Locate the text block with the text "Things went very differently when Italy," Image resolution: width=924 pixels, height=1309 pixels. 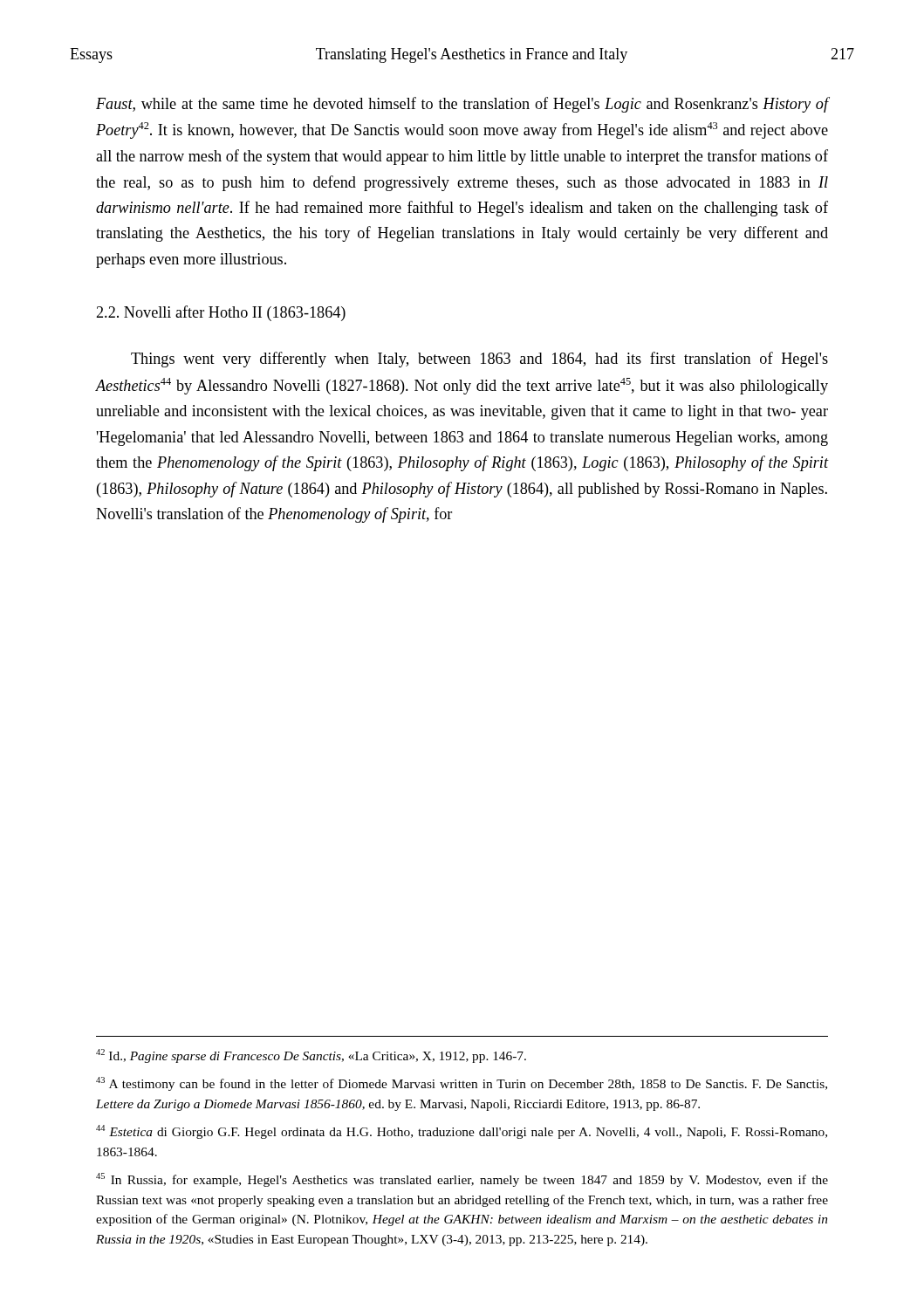[462, 437]
